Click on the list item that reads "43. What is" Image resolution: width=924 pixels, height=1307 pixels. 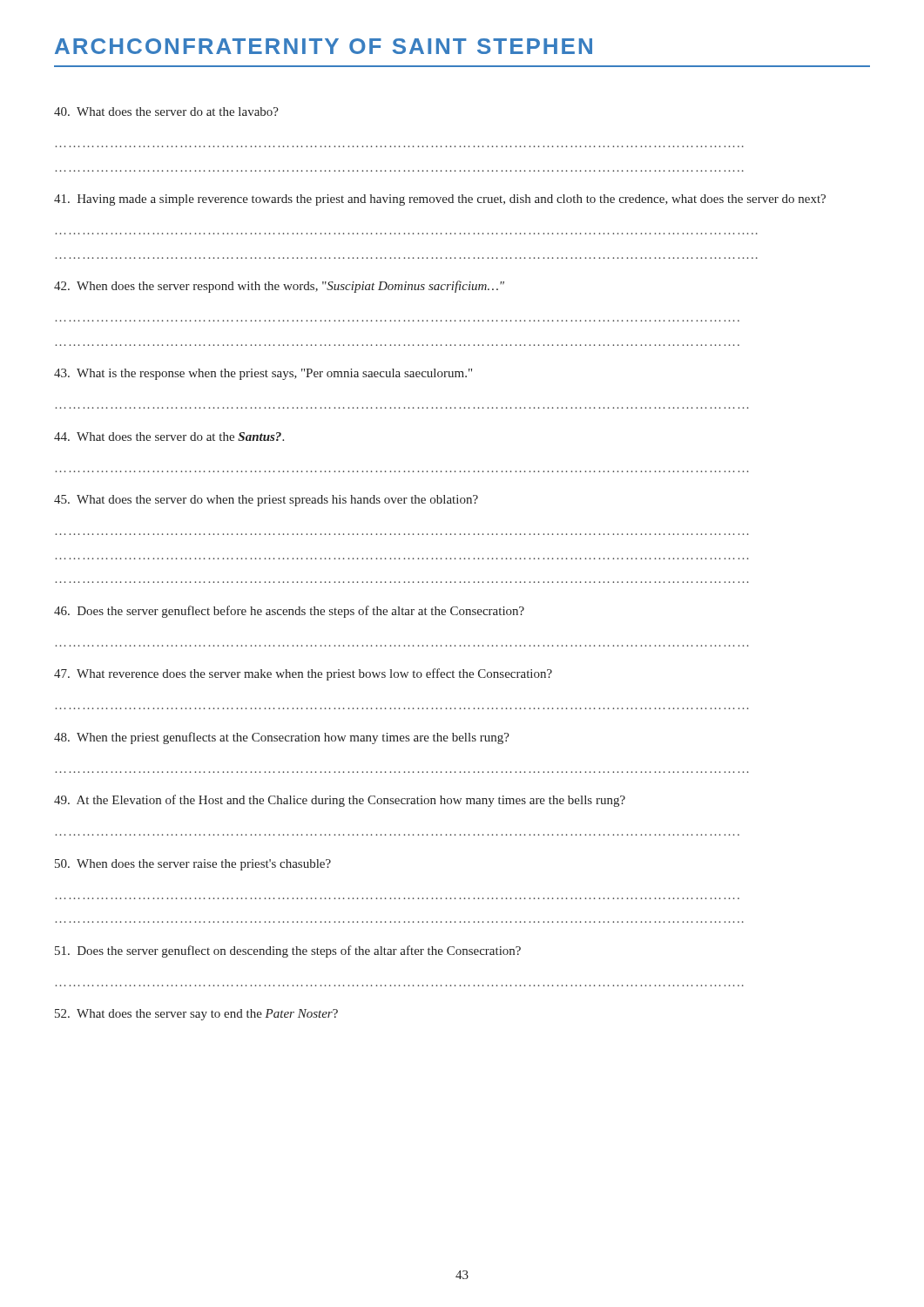pyautogui.click(x=263, y=374)
